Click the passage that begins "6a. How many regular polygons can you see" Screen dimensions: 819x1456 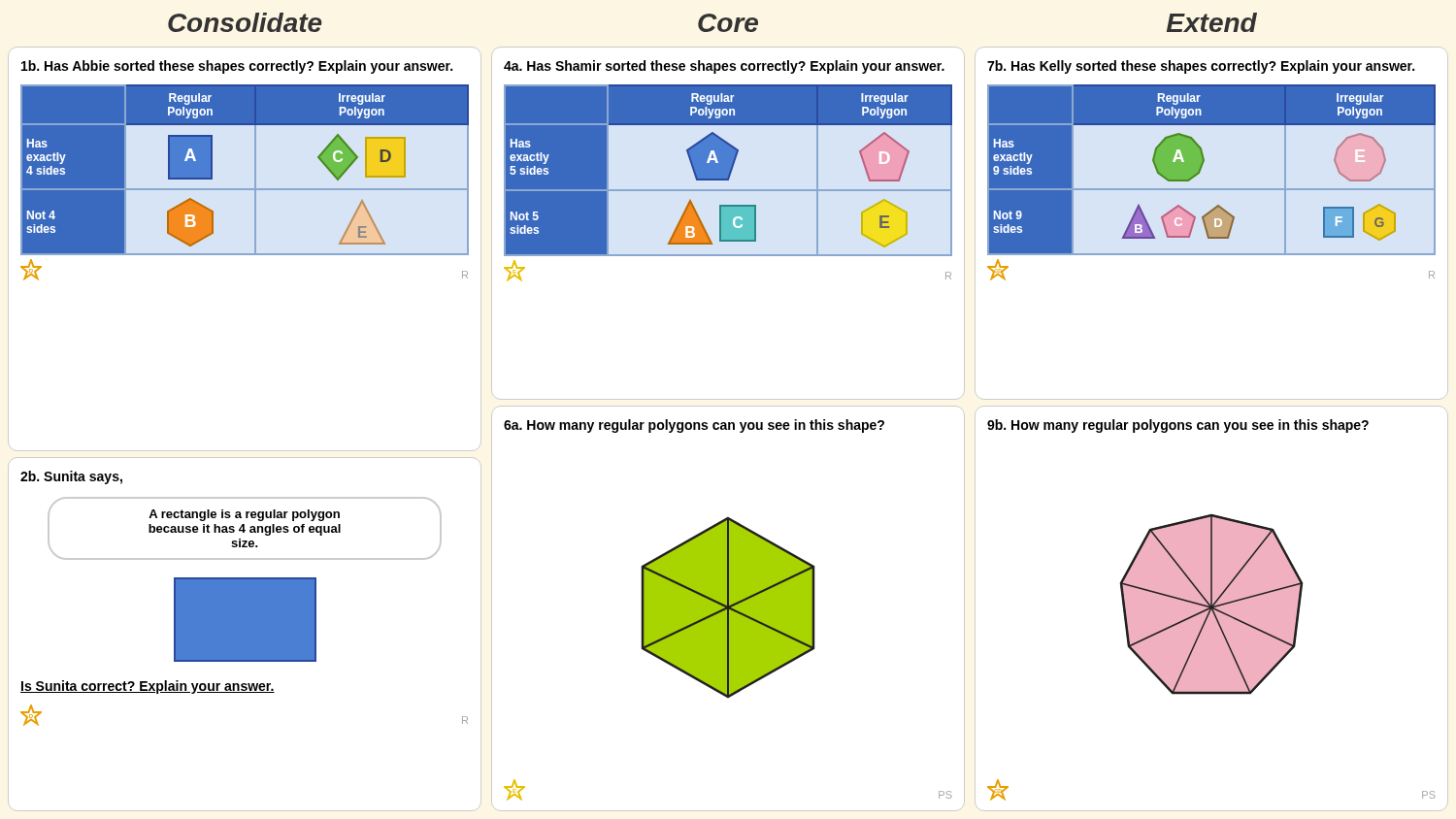coord(694,425)
